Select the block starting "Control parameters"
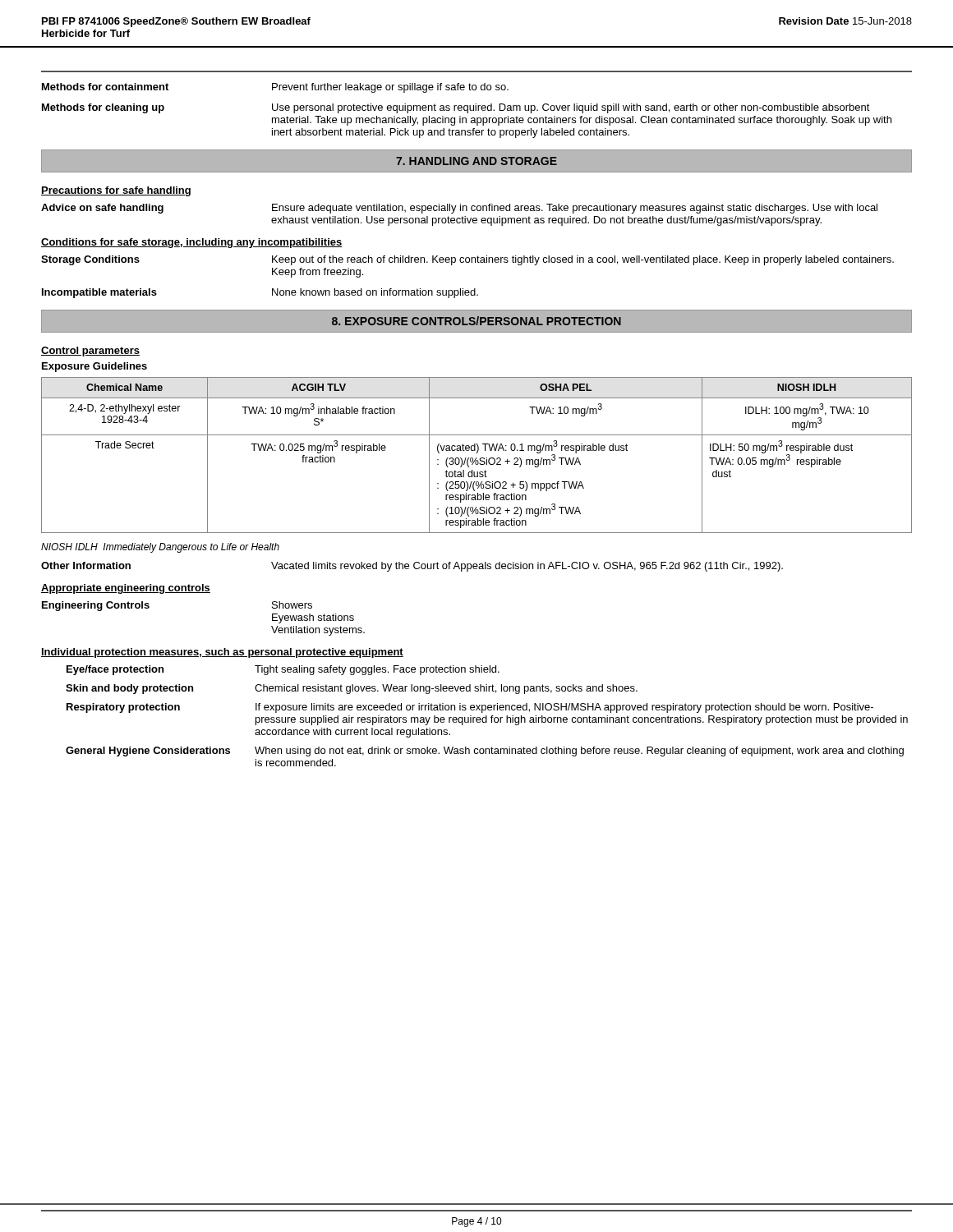 (x=90, y=350)
